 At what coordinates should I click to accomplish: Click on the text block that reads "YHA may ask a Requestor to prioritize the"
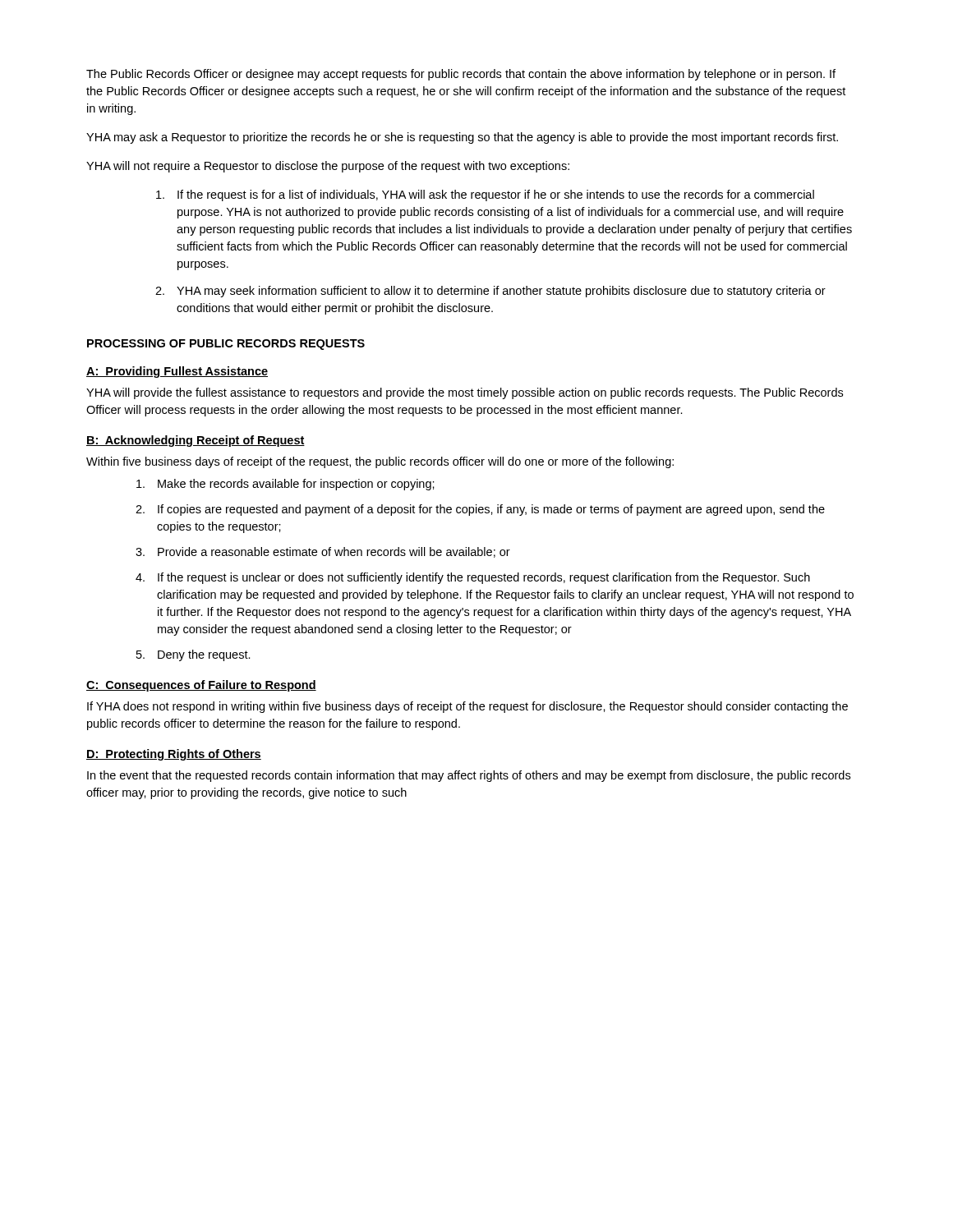tap(470, 138)
